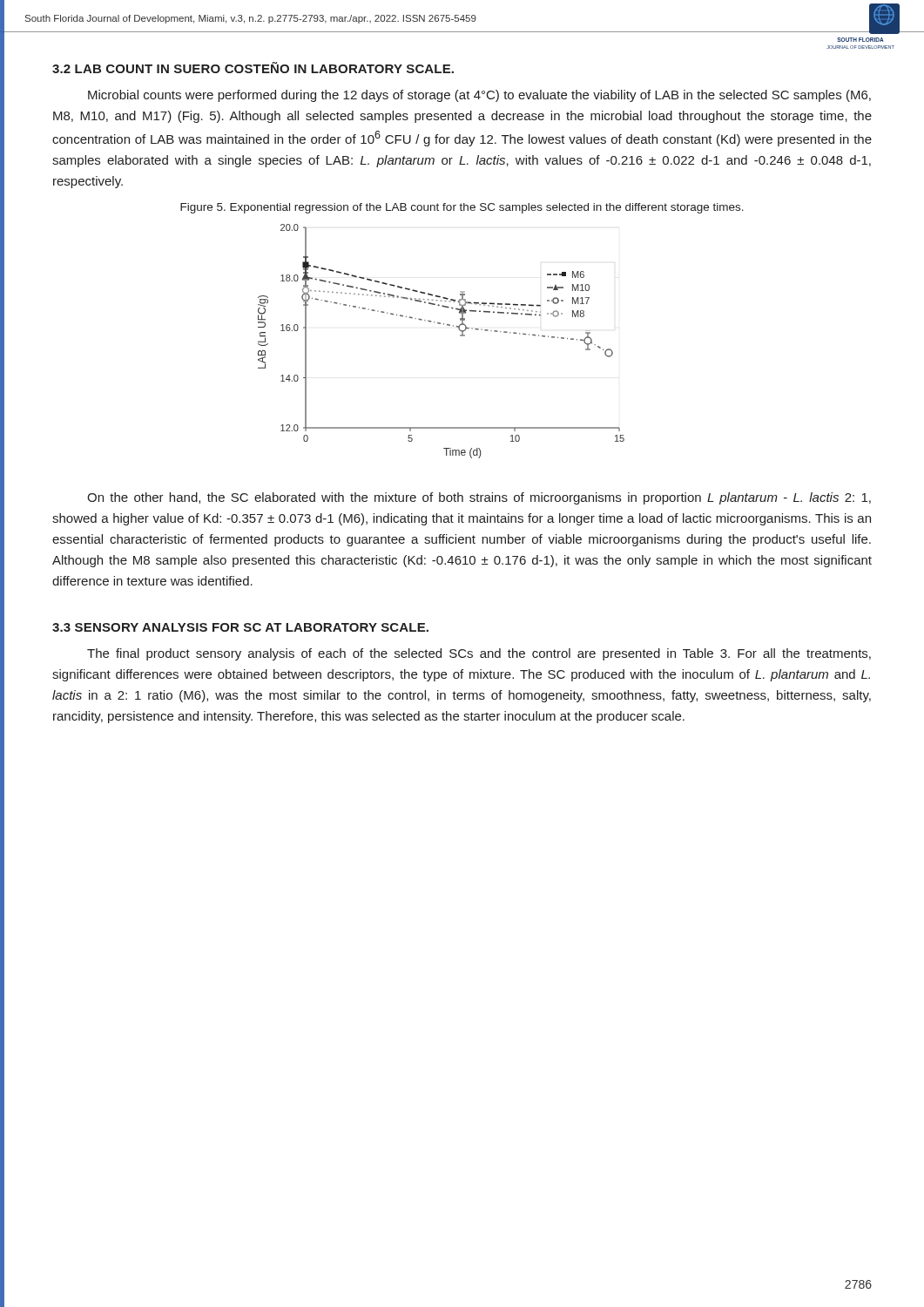Click on the section header containing "3.3 SENSORY ANALYSIS FOR SC"

coord(241,627)
